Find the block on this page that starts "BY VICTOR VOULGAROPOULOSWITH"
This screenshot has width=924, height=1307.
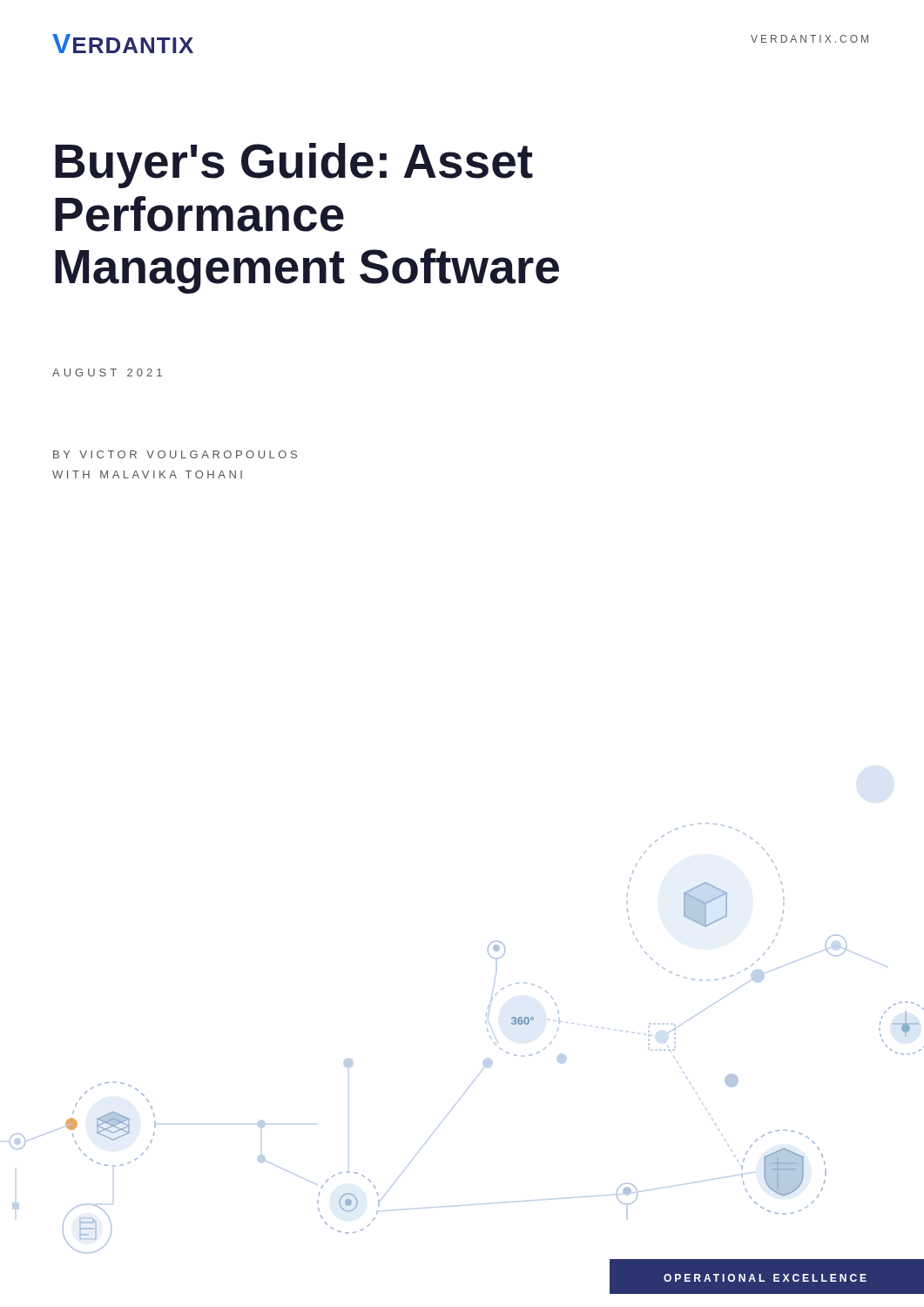[x=176, y=465]
